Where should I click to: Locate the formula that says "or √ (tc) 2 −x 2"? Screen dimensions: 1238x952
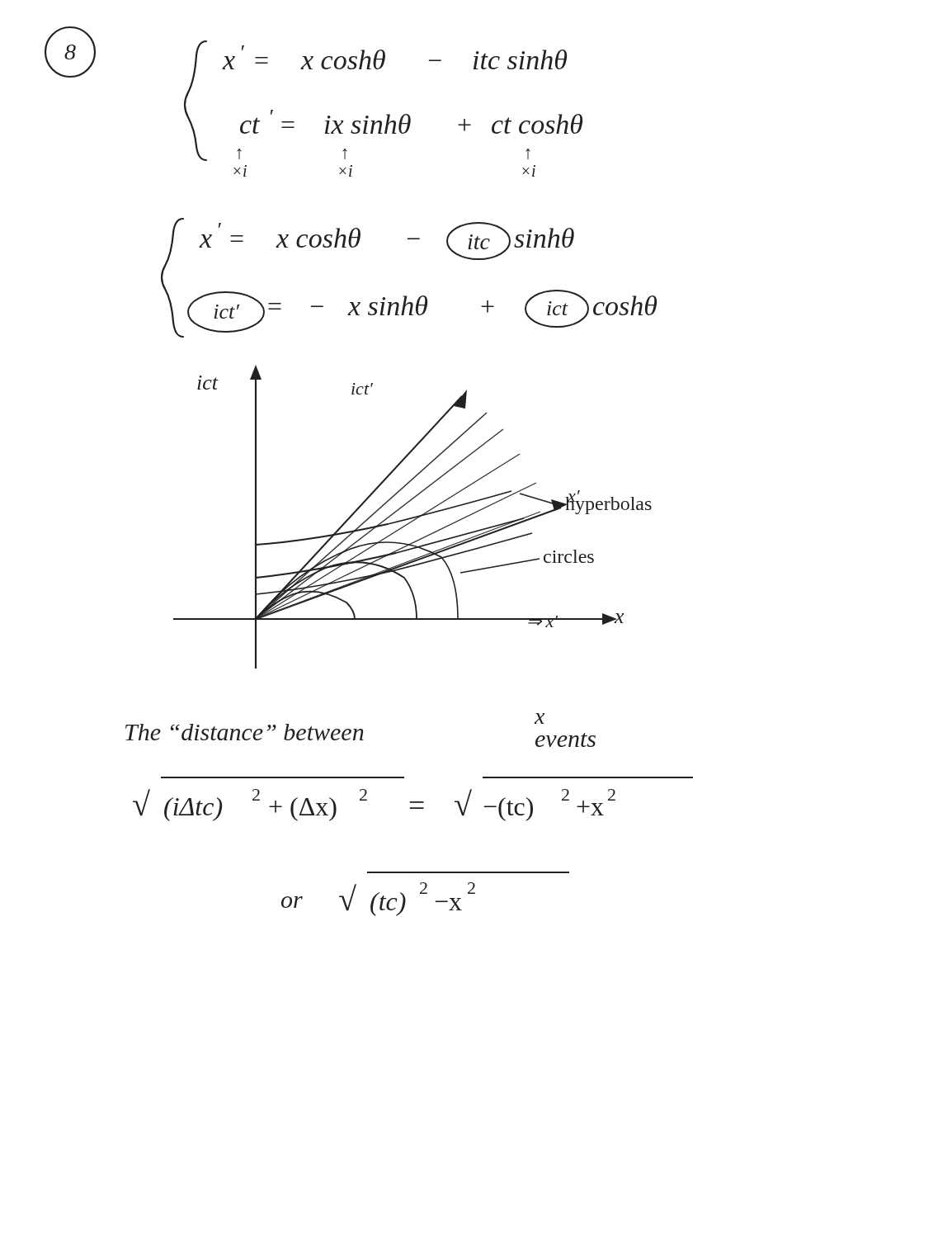(x=378, y=899)
